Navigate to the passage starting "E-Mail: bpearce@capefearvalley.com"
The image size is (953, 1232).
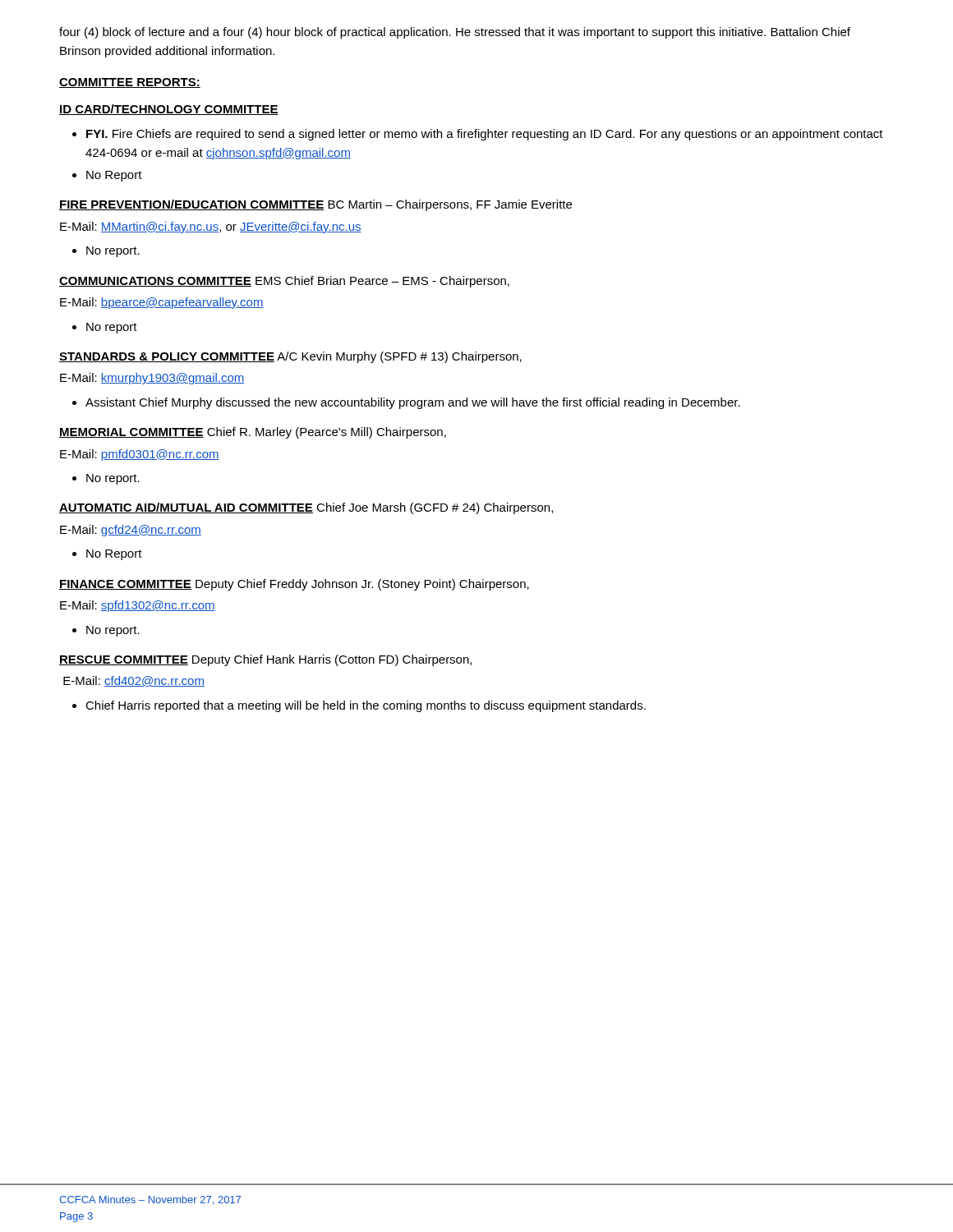161,302
